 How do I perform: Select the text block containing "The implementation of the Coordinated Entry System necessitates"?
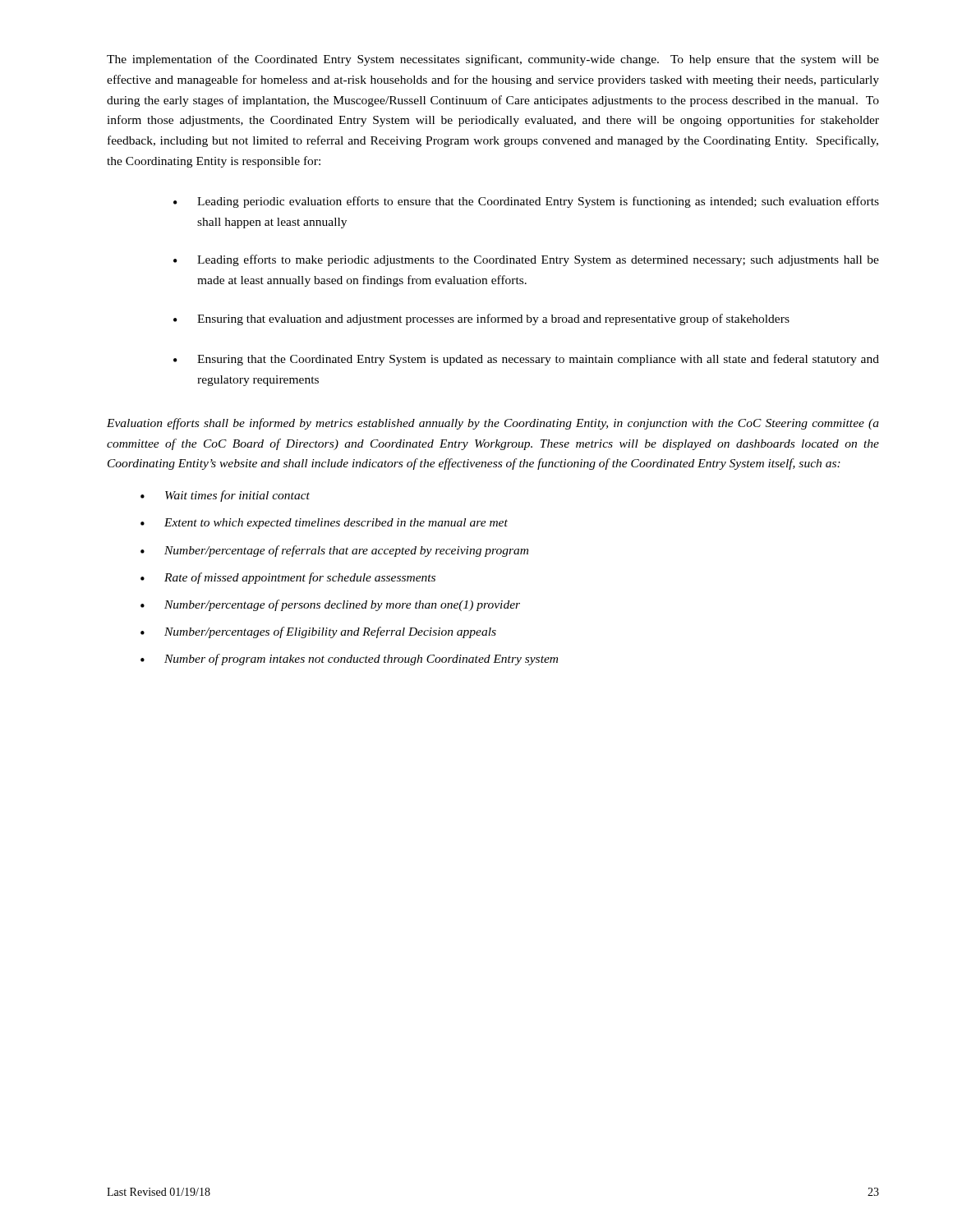pos(493,110)
